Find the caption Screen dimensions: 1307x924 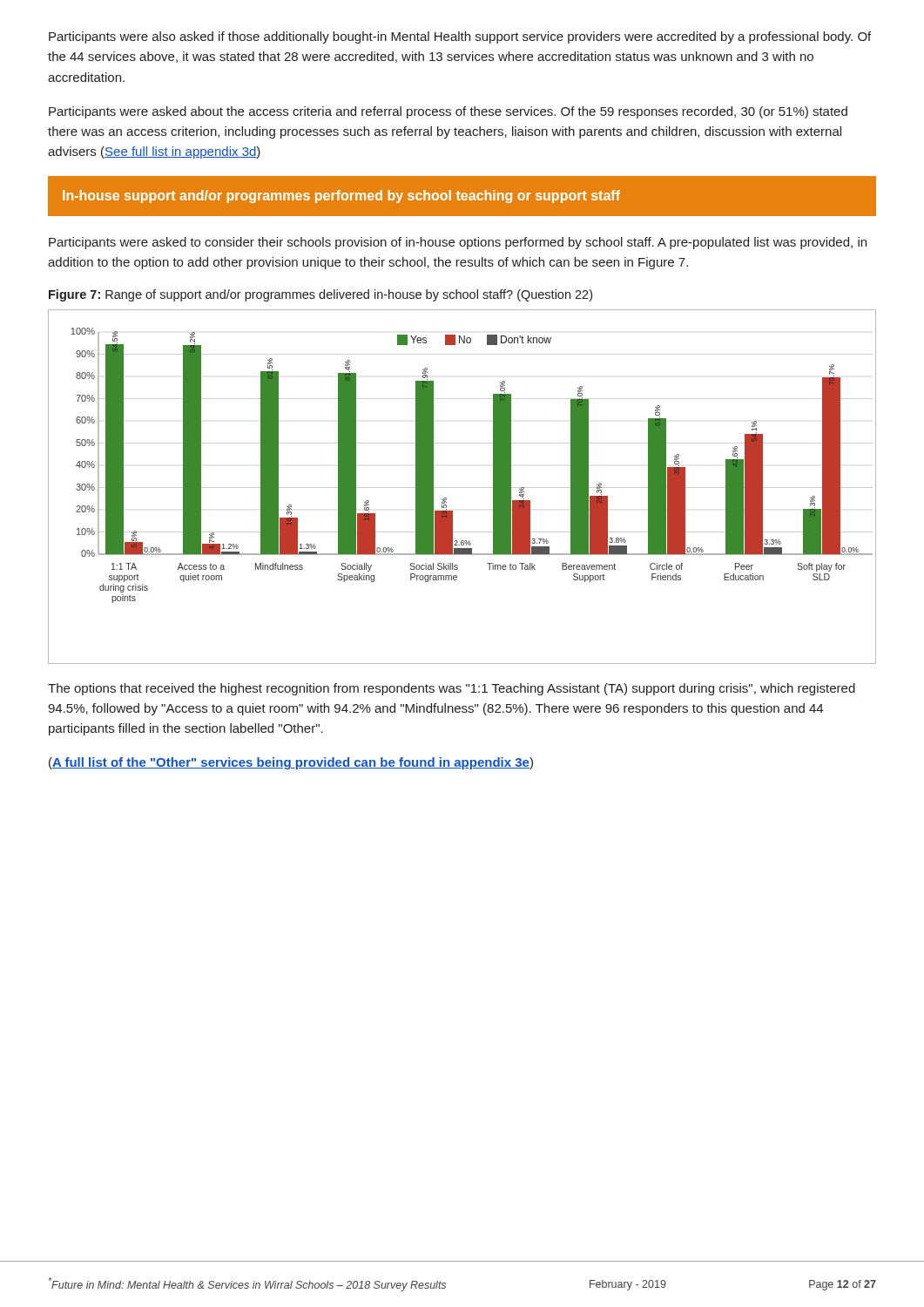point(320,295)
